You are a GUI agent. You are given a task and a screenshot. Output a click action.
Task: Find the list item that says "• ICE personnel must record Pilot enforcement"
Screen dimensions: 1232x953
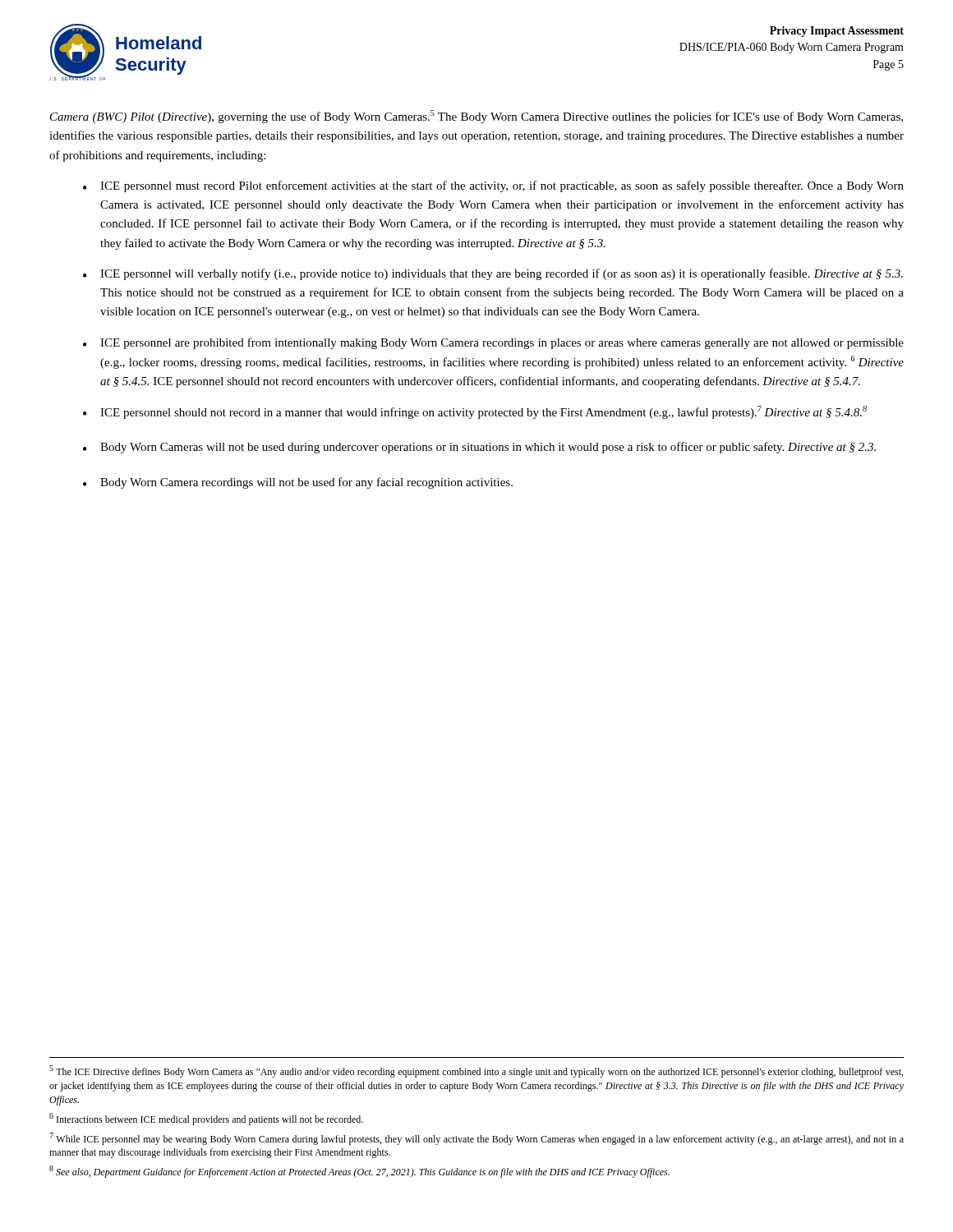pyautogui.click(x=493, y=215)
